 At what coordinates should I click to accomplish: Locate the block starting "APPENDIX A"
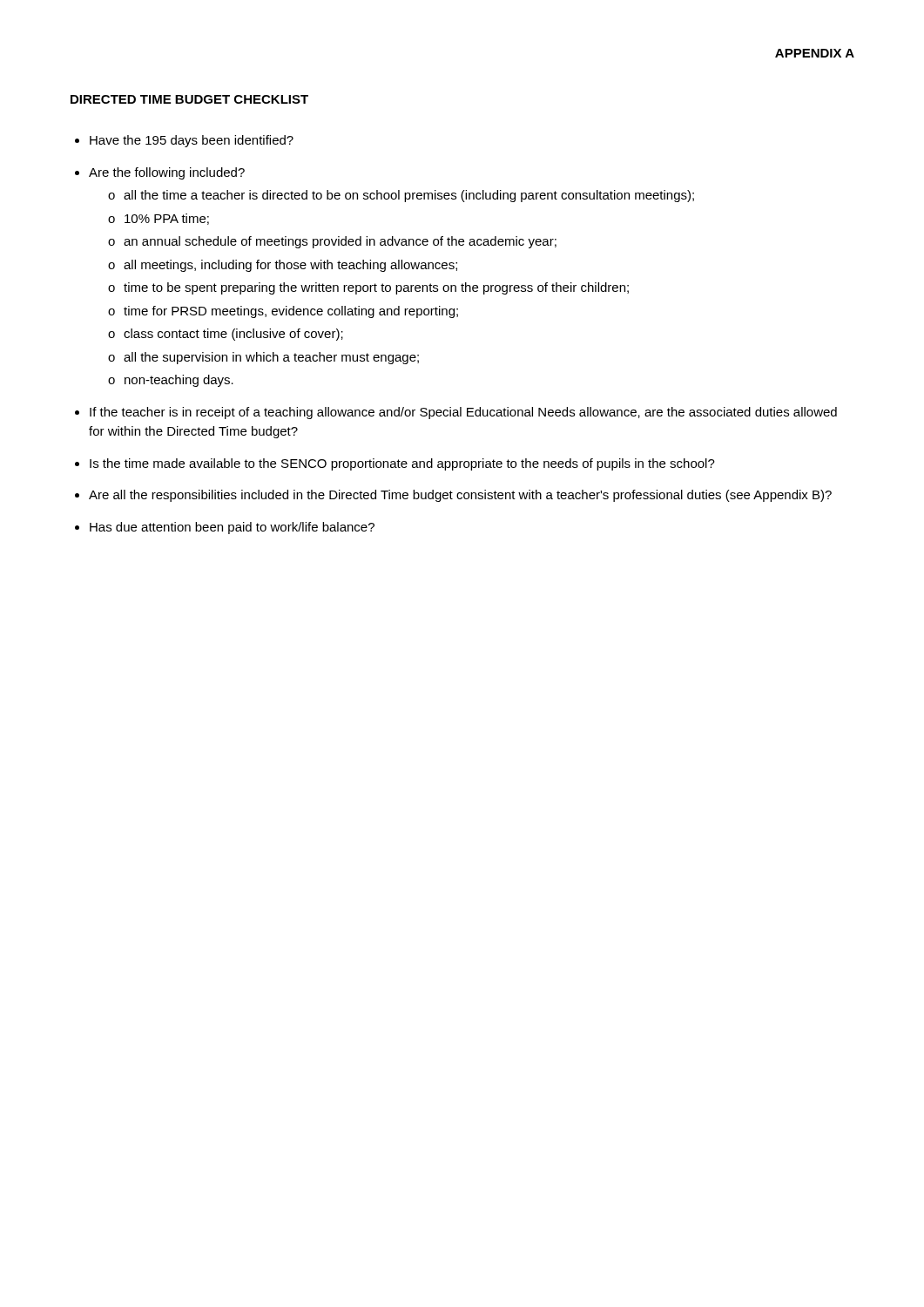(x=815, y=53)
